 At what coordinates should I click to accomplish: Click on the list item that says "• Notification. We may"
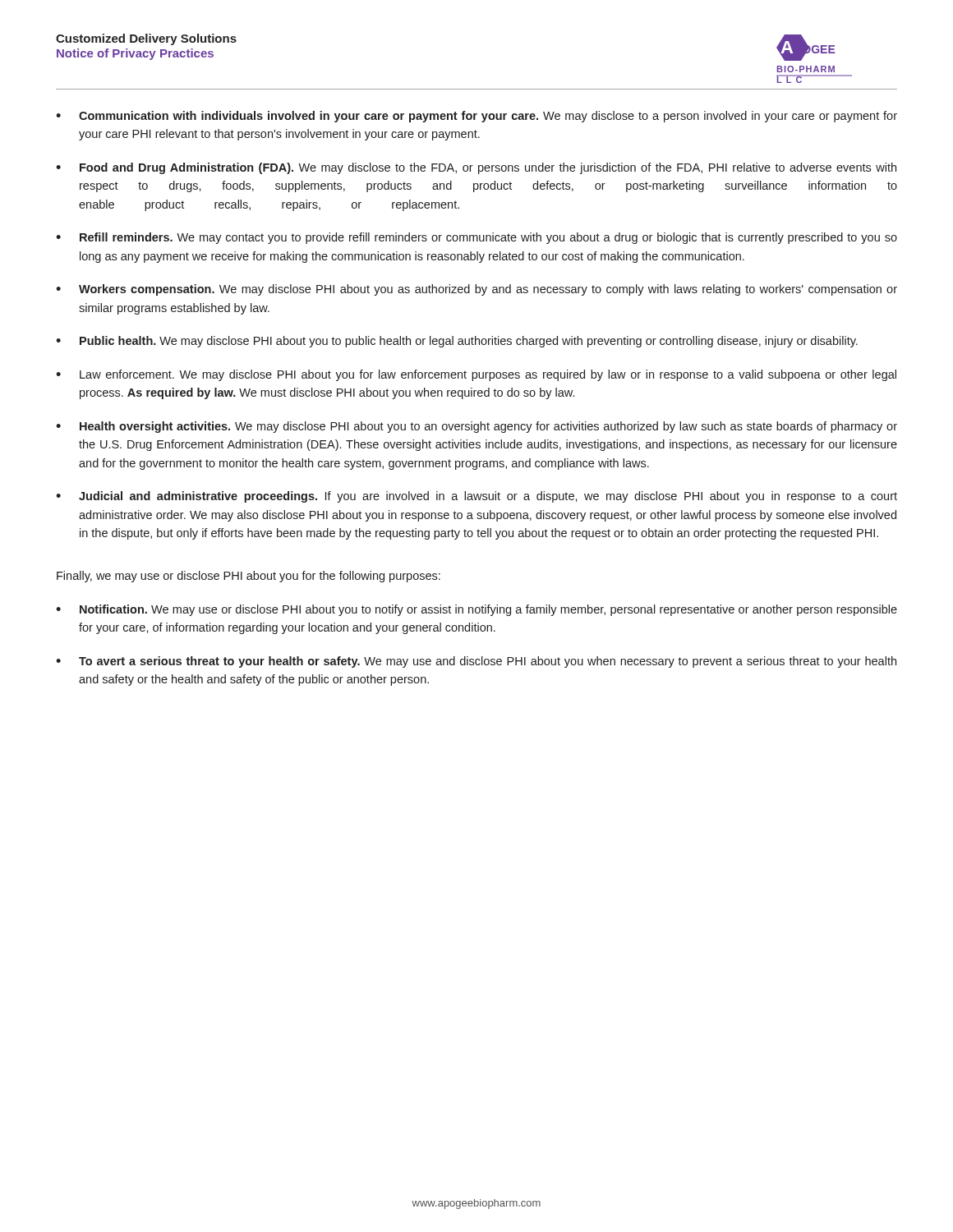(x=476, y=619)
